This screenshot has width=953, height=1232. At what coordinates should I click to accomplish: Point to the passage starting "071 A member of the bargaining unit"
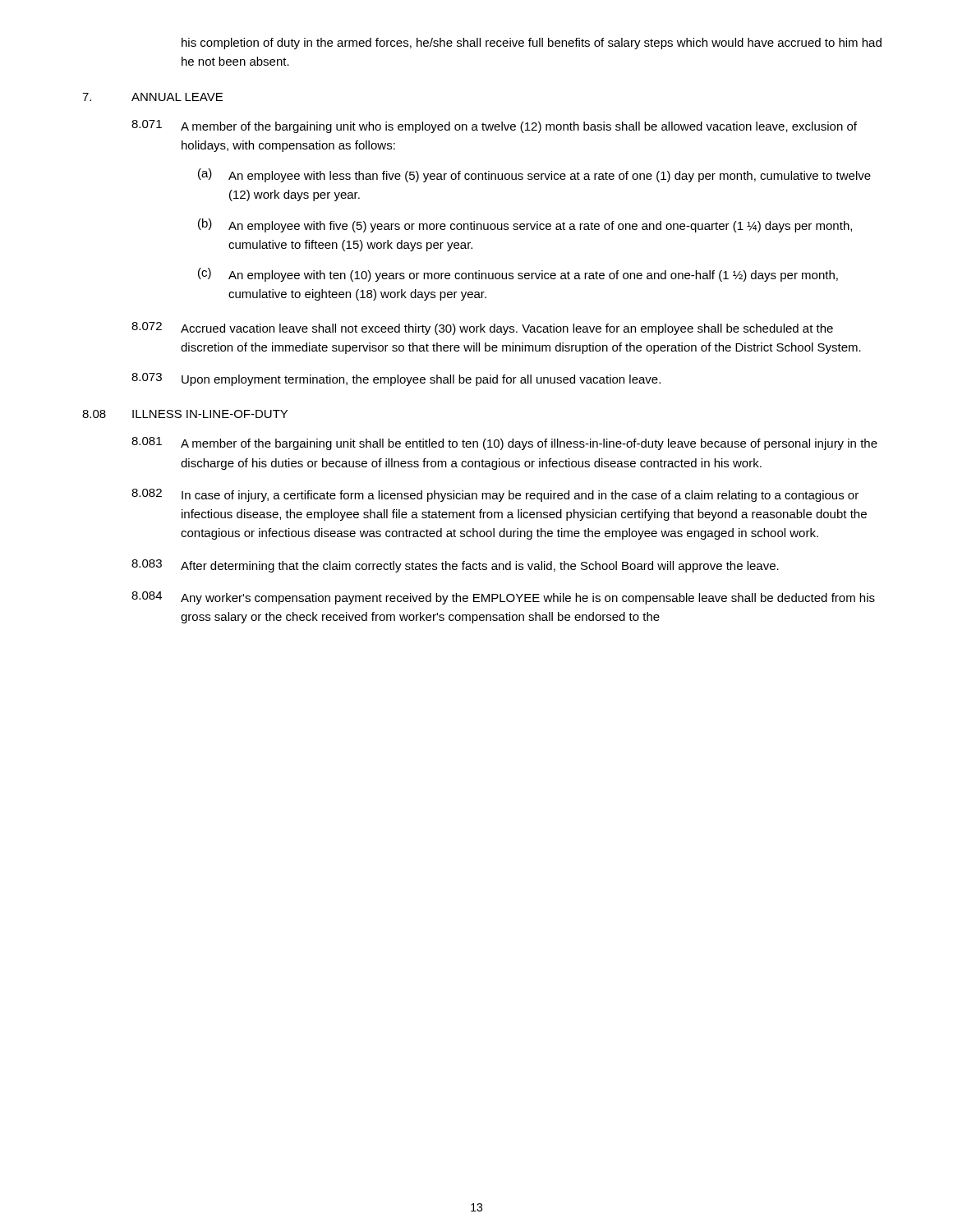[509, 135]
